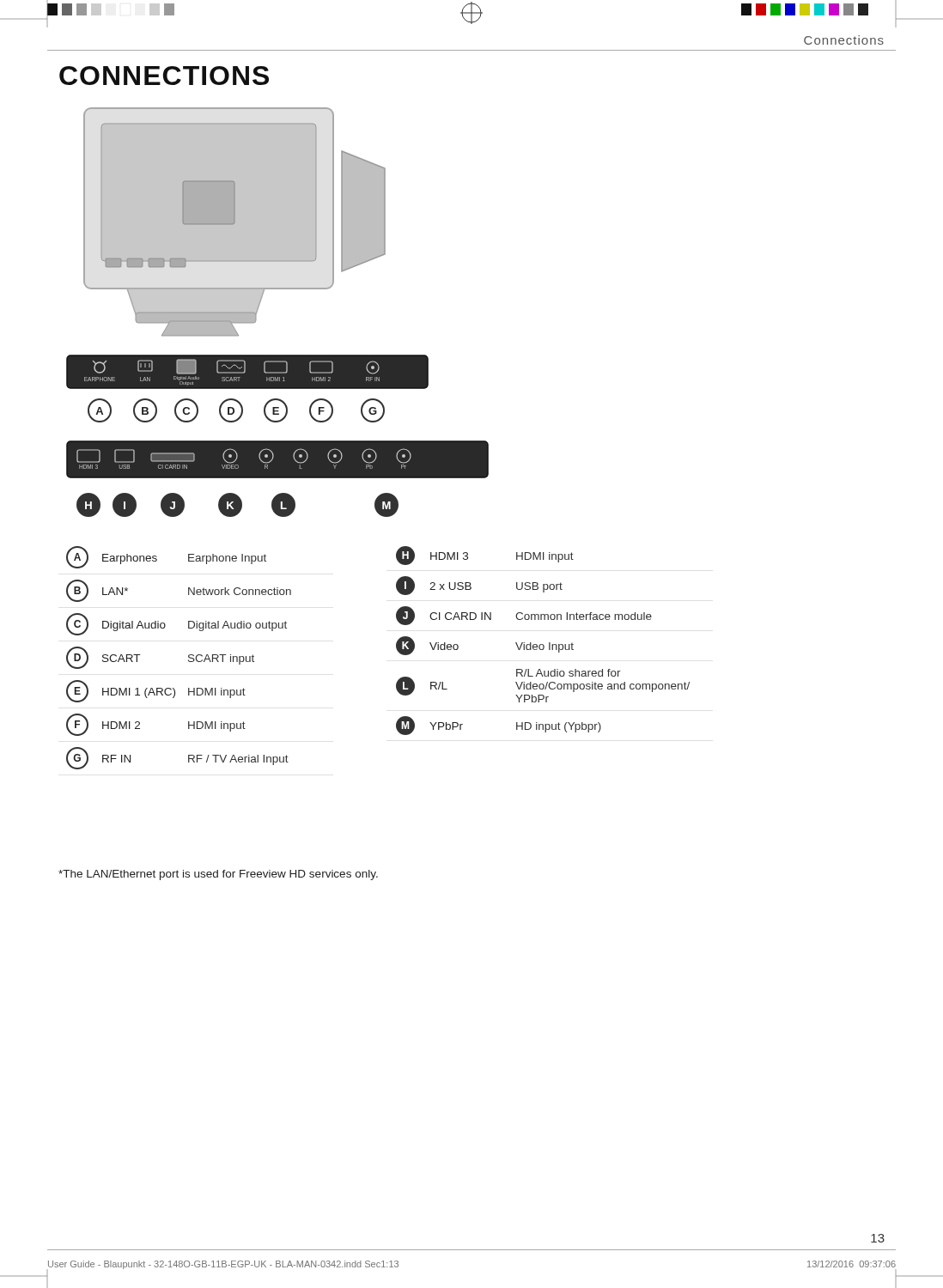Screen dimensions: 1288x943
Task: Select the table that reads "HD input (Ypbpr)"
Action: pyautogui.click(x=550, y=641)
